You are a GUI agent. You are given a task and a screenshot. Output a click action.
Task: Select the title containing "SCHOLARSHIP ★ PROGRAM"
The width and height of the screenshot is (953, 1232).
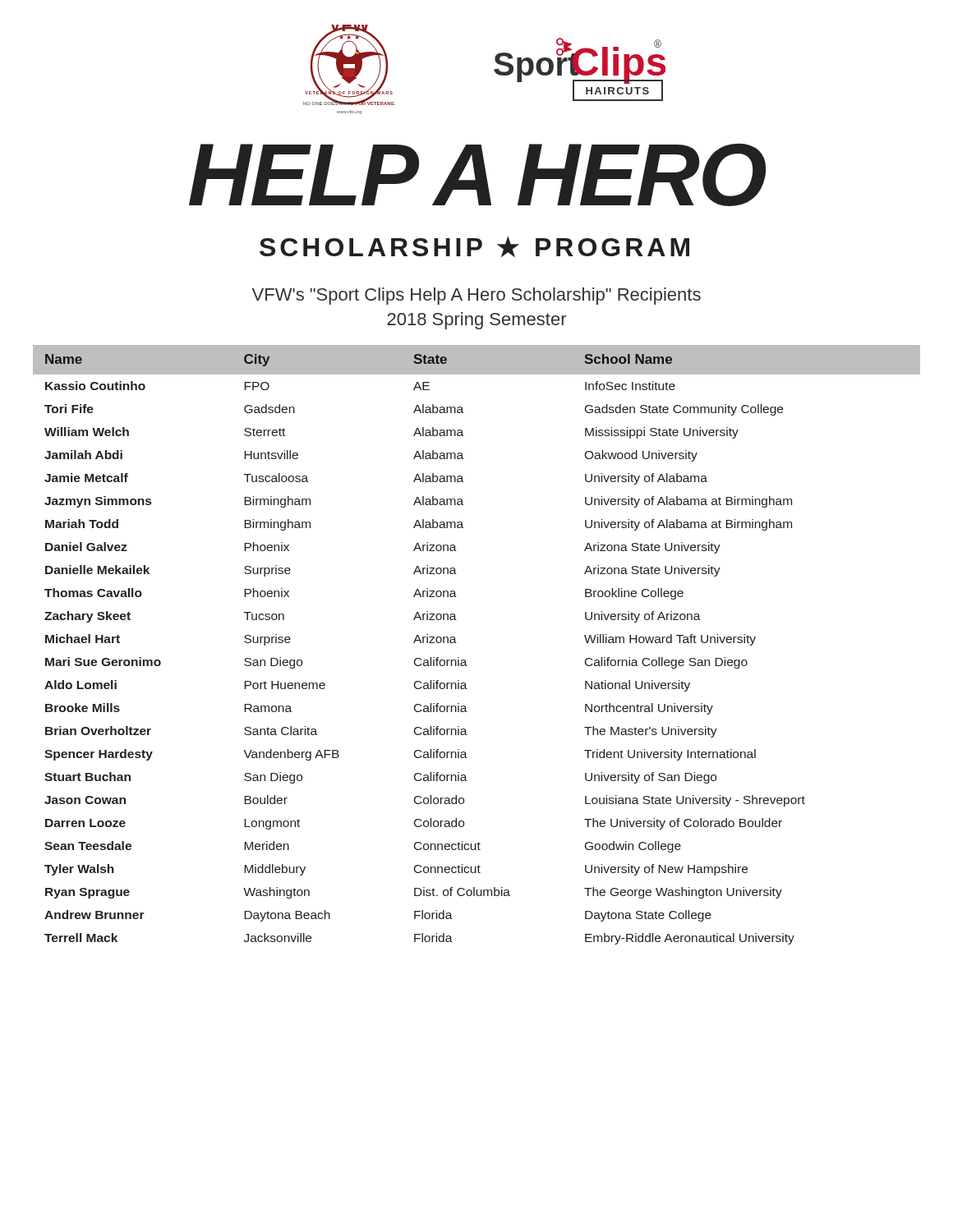pyautogui.click(x=476, y=246)
